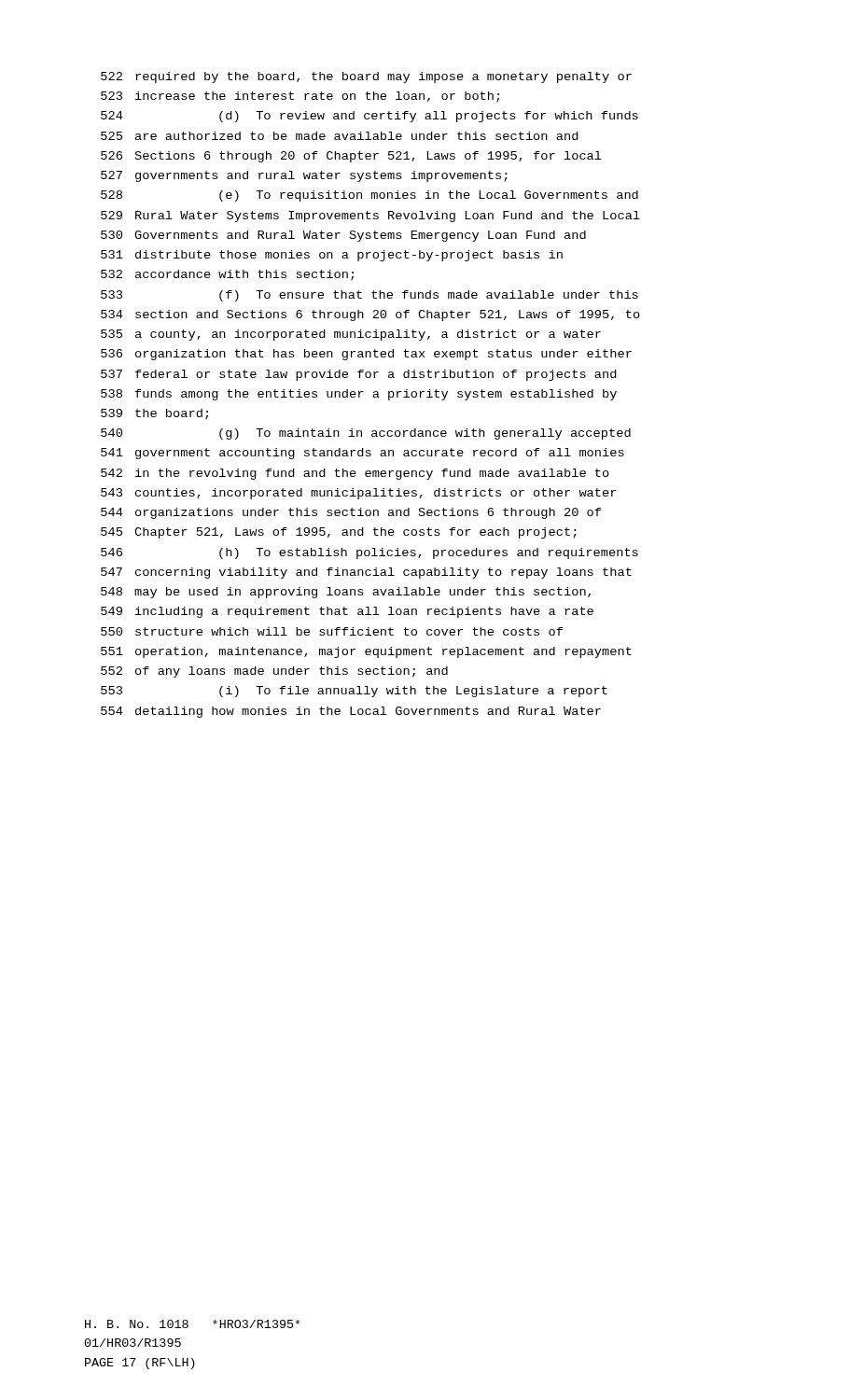The image size is (850, 1400).
Task: Navigate to the passage starting "522 required by the board,"
Action: [433, 87]
